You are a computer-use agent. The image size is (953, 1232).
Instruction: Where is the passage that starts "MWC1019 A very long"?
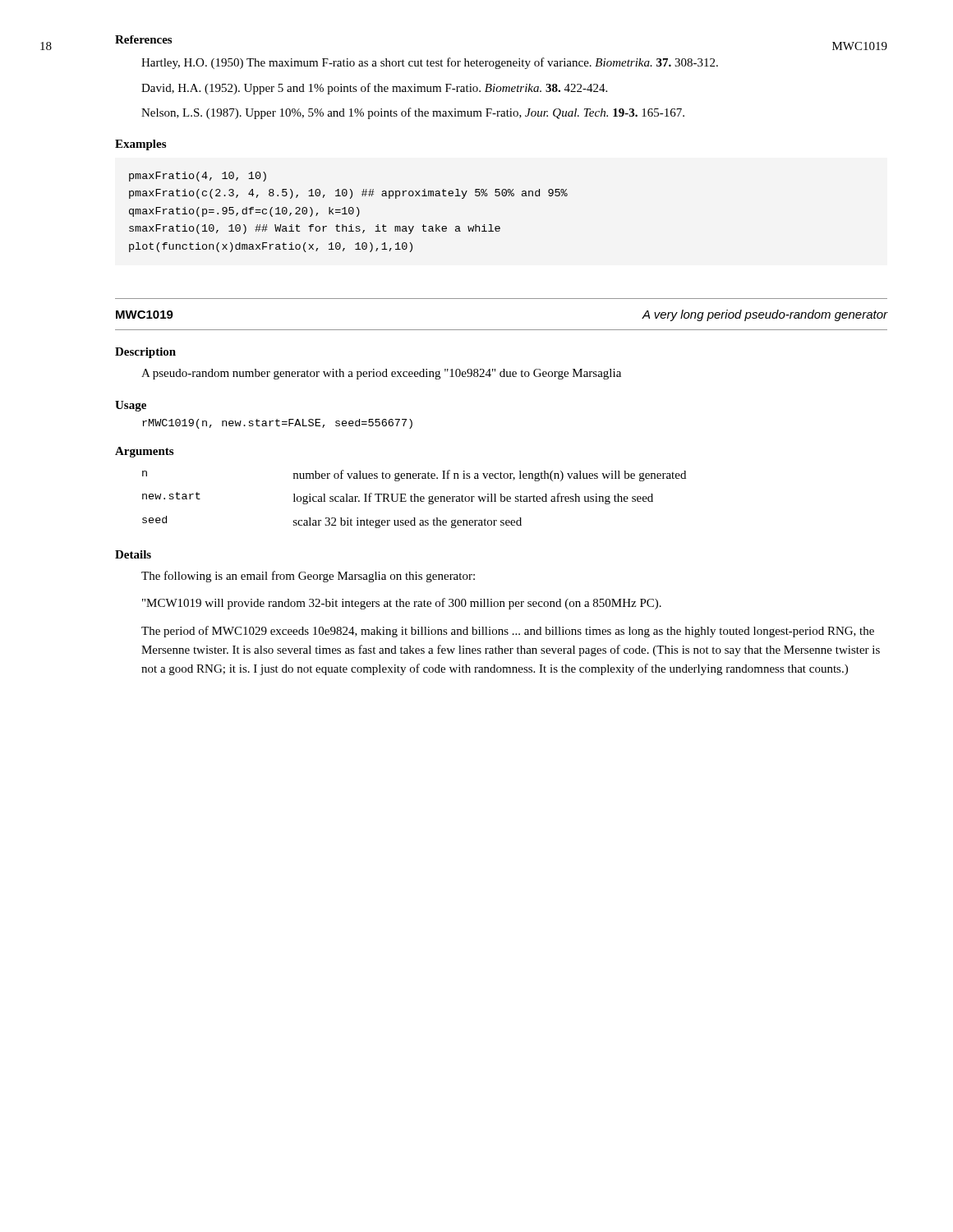click(x=153, y=315)
